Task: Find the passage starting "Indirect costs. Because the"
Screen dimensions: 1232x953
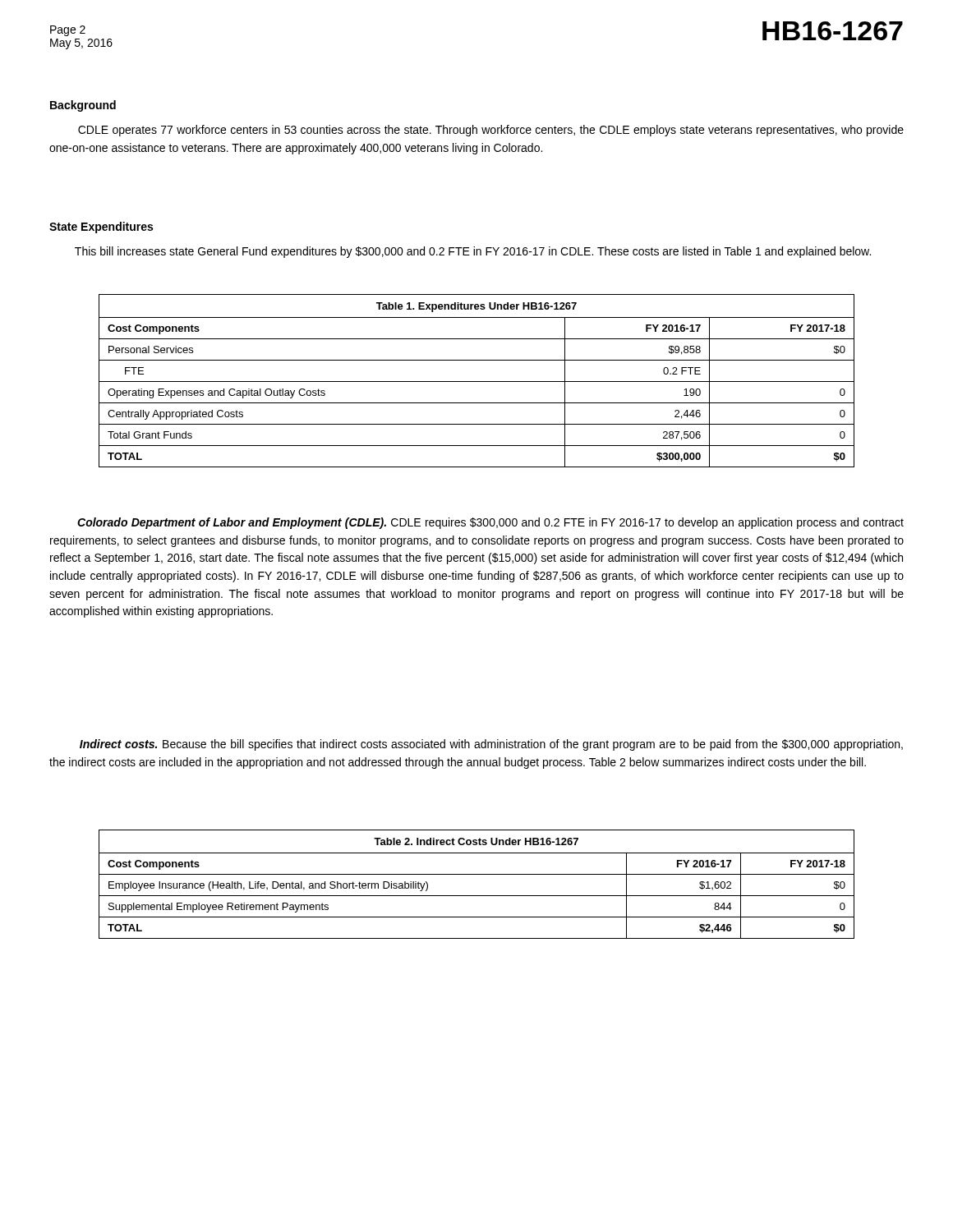Action: (x=476, y=753)
